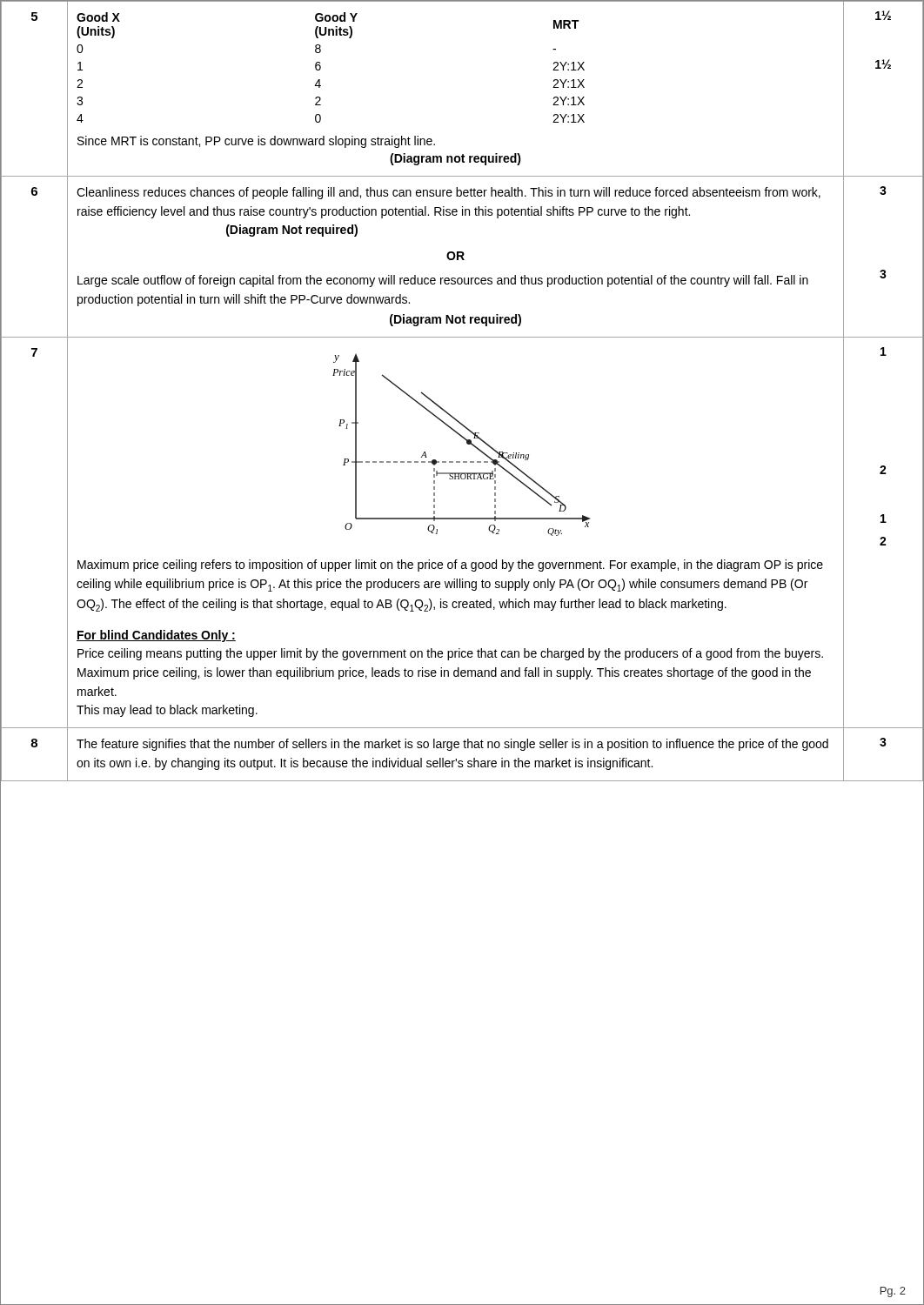Locate the block starting "Cleanliness reduces chances"
924x1305 pixels.
point(449,211)
